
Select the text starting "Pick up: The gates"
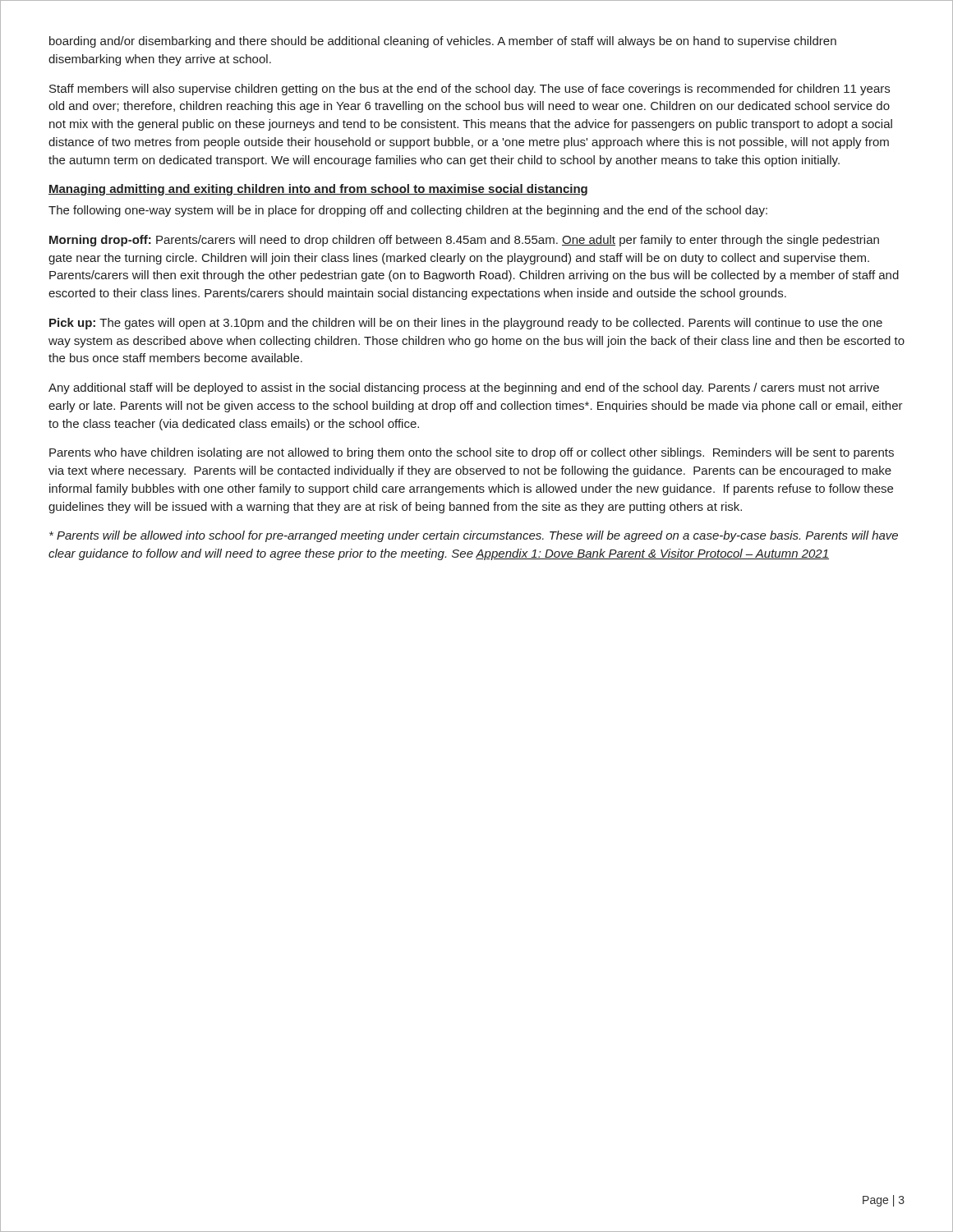pos(476,340)
